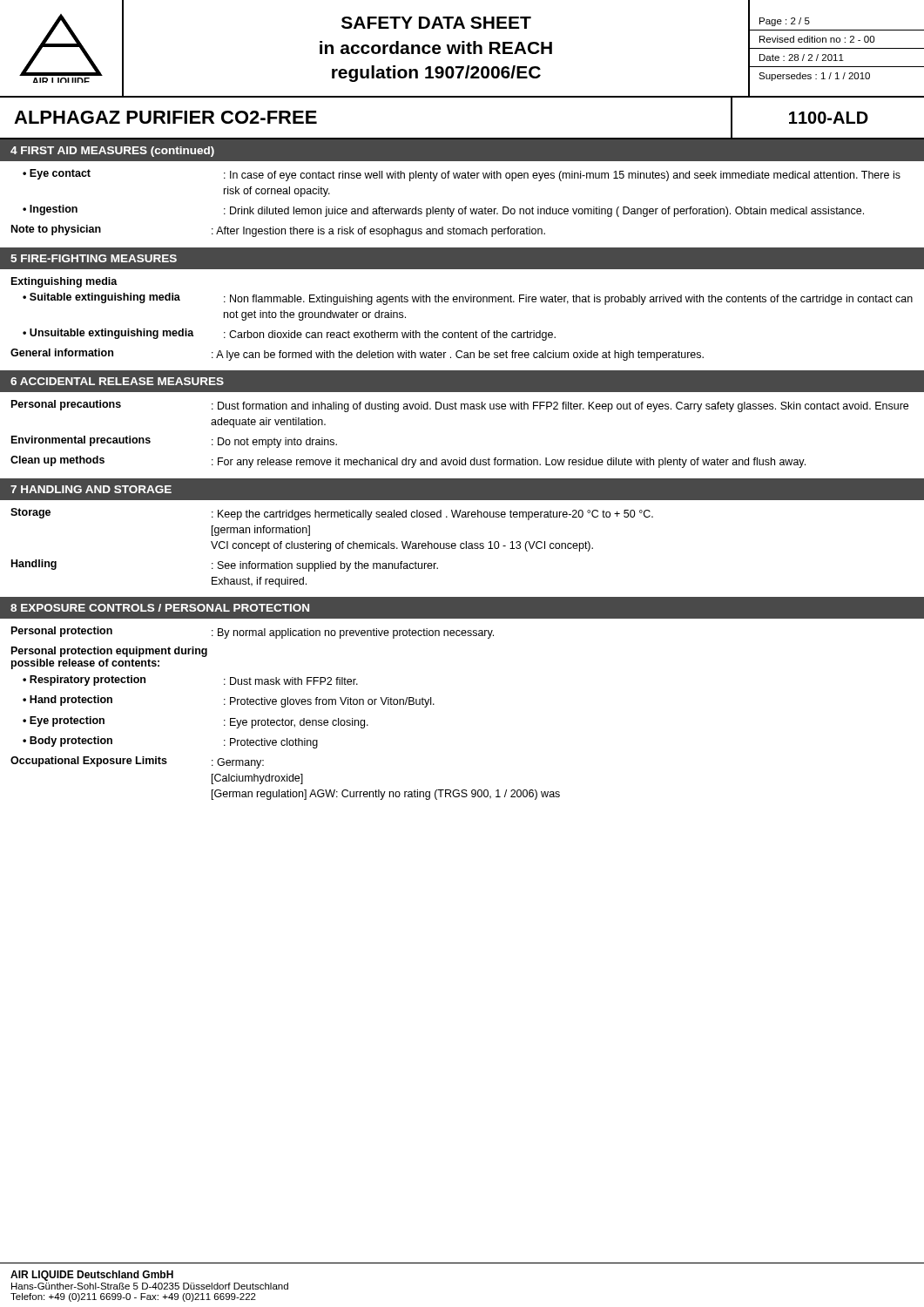Locate the passage starting "• Ingestion : Drink diluted lemon juice"
This screenshot has height=1307, width=924.
click(x=462, y=211)
